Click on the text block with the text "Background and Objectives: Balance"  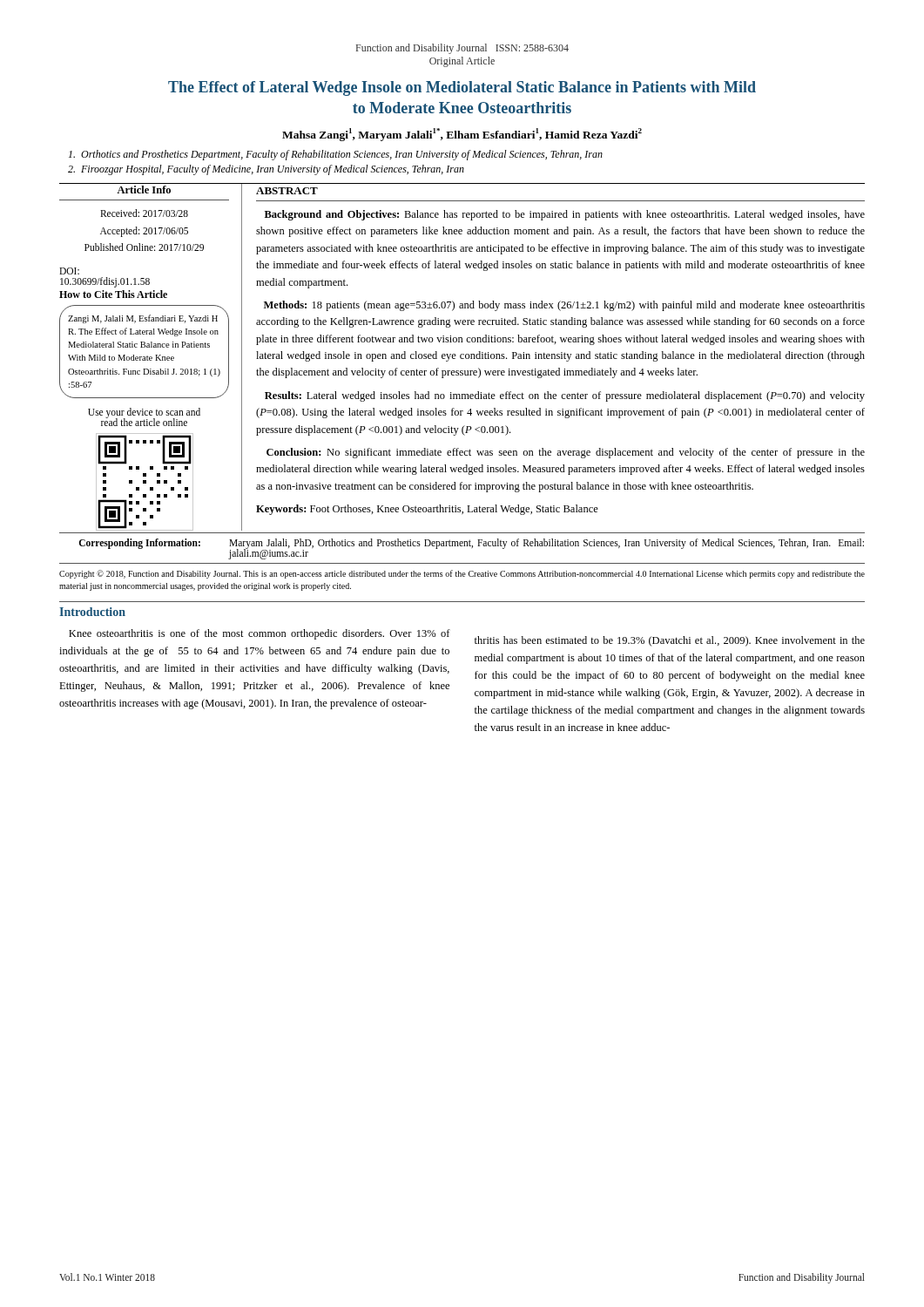[x=560, y=248]
